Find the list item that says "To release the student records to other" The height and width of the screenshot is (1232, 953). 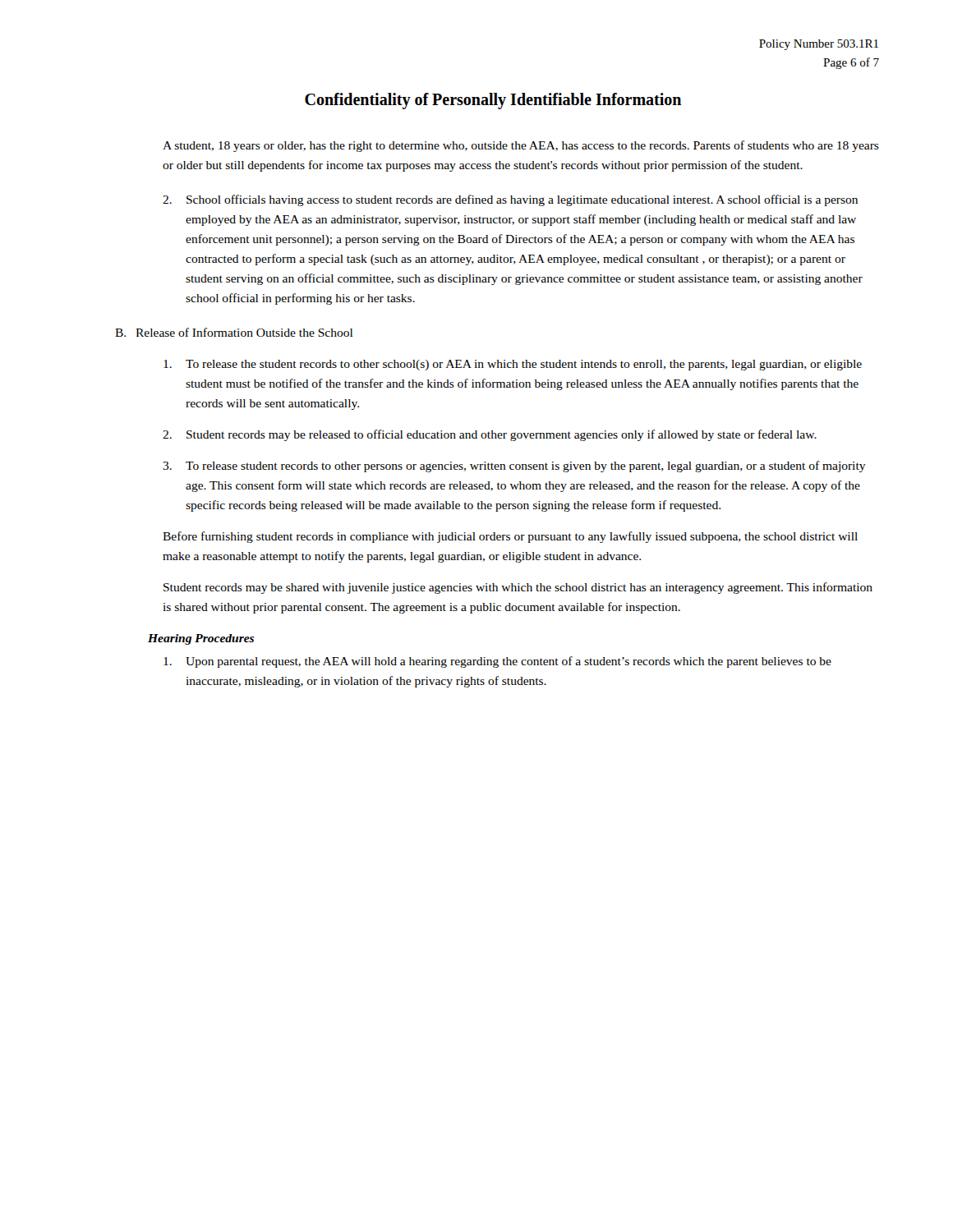click(521, 384)
